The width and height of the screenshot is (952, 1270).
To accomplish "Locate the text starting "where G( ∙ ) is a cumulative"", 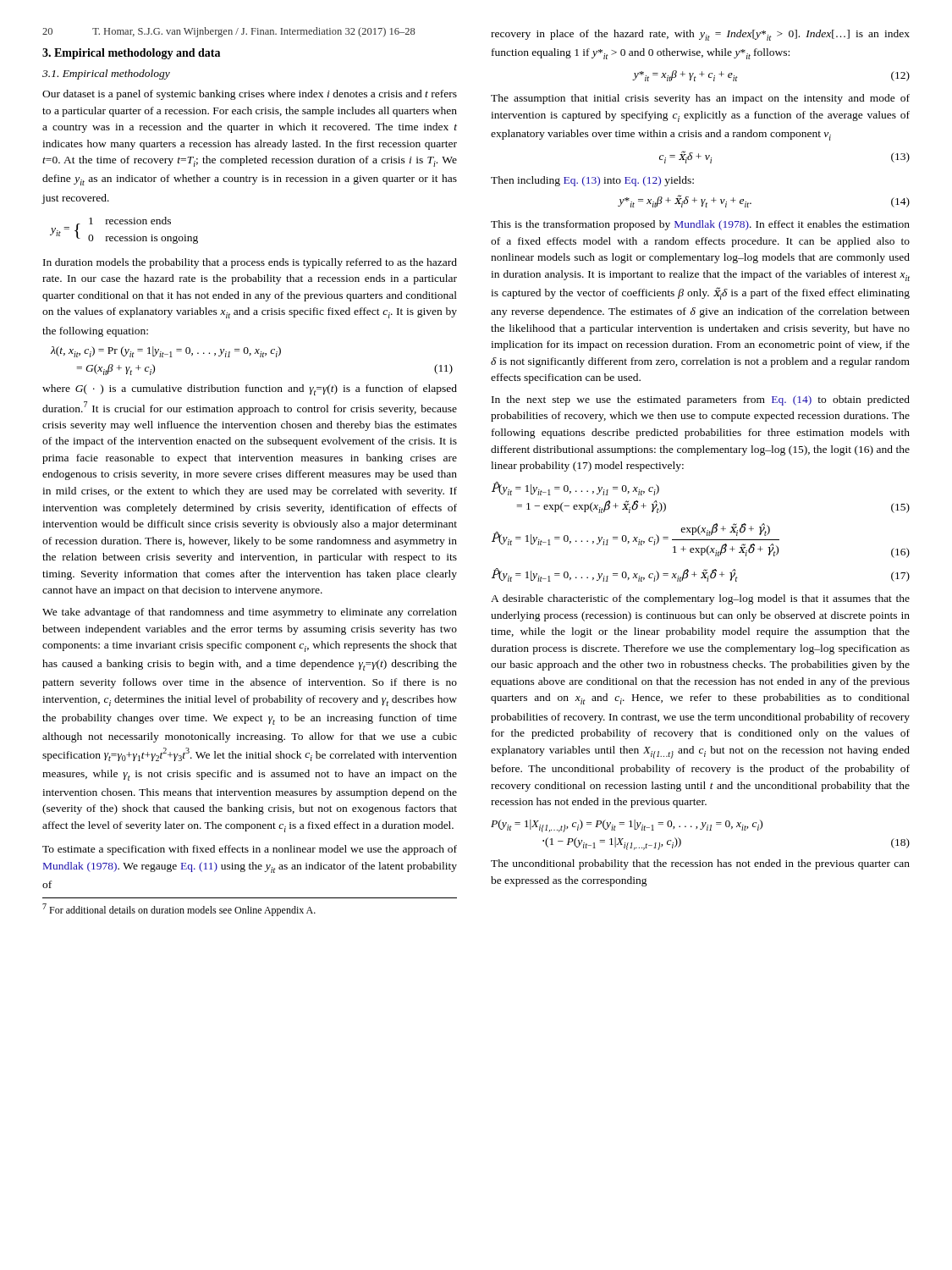I will coord(250,489).
